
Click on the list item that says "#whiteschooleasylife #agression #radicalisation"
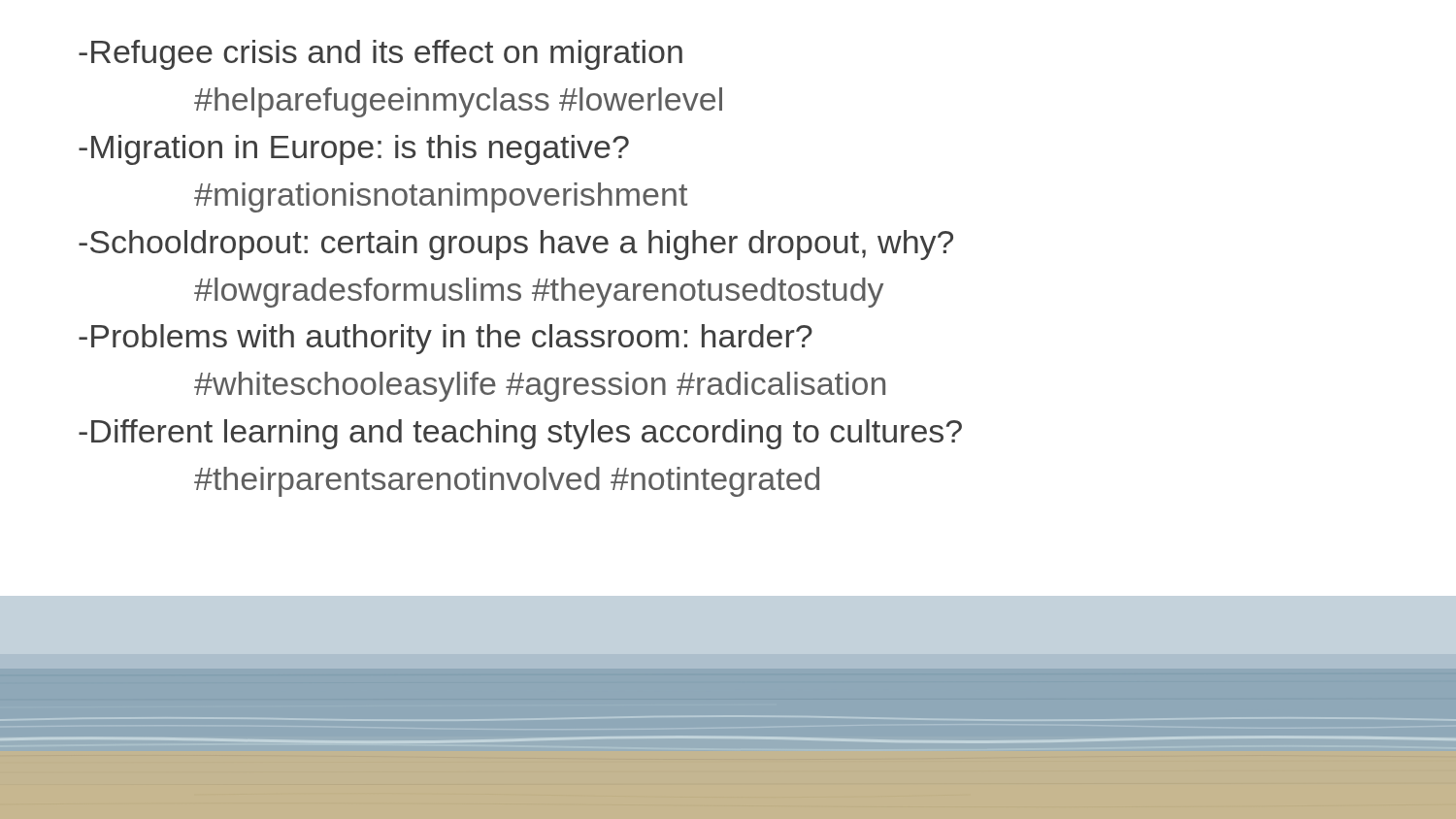[541, 384]
